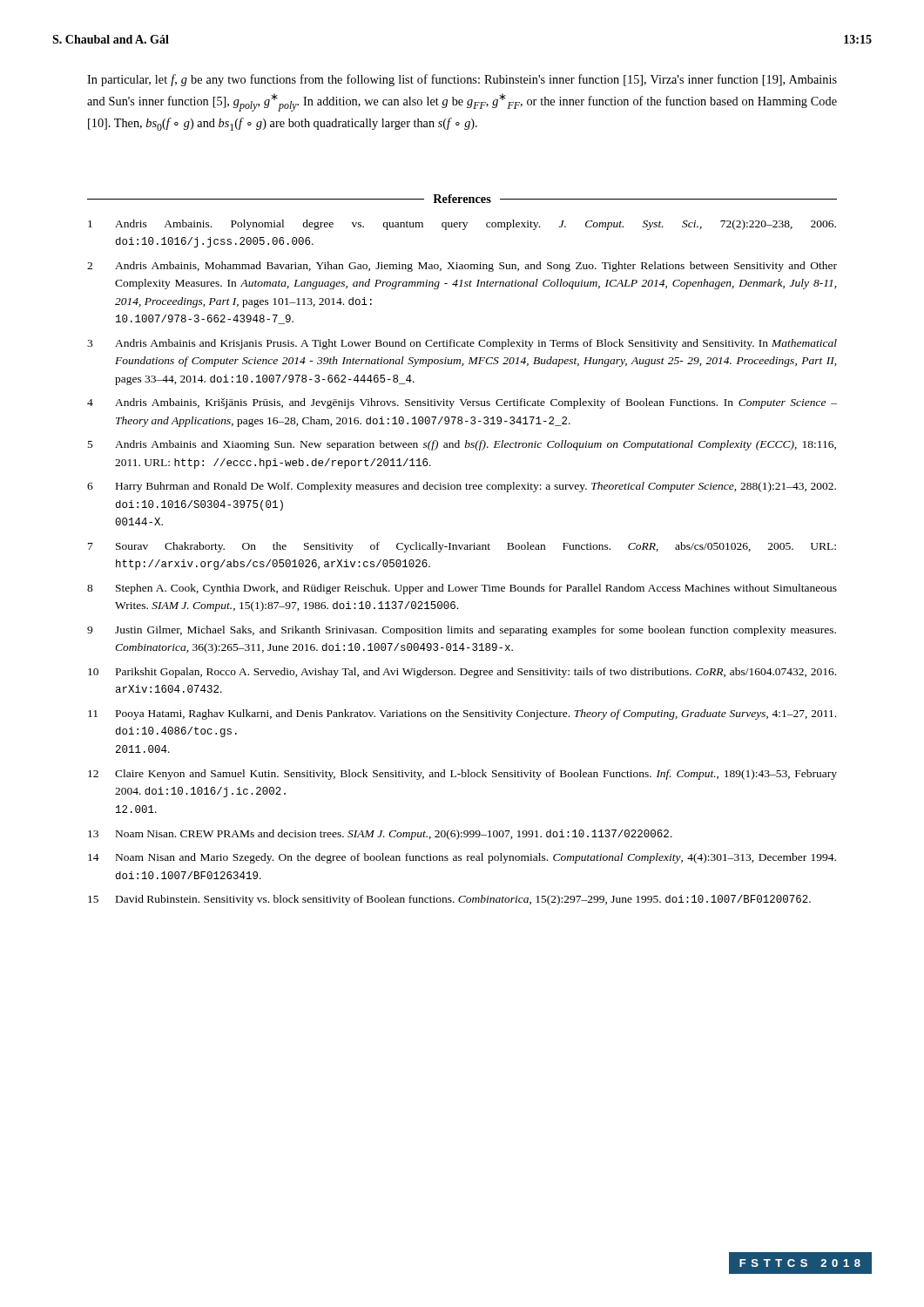
Task: Where is the passage that starts "13 Noam Nisan."?
Action: pyautogui.click(x=462, y=834)
